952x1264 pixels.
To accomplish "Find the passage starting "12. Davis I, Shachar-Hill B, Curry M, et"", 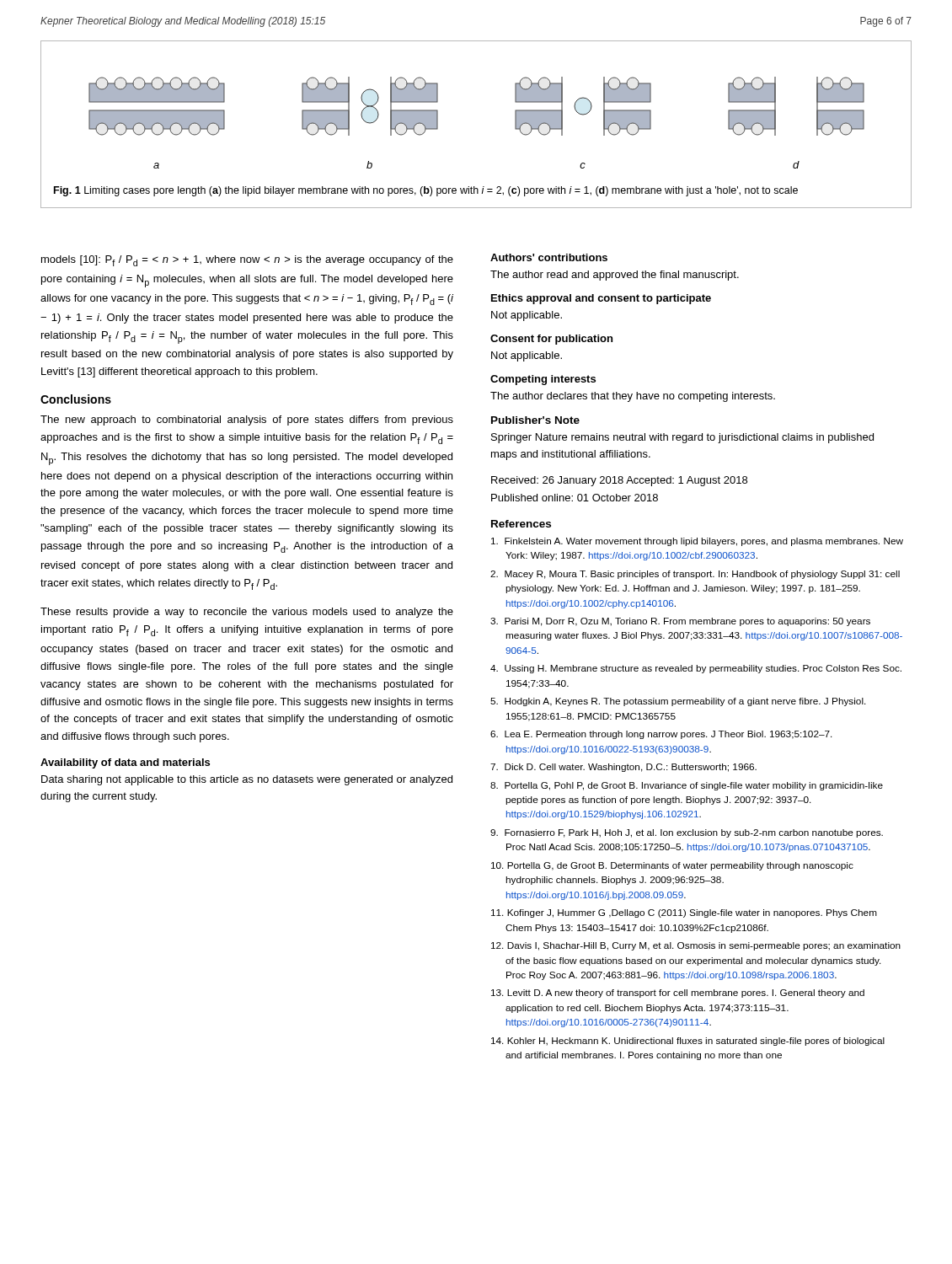I will 695,960.
